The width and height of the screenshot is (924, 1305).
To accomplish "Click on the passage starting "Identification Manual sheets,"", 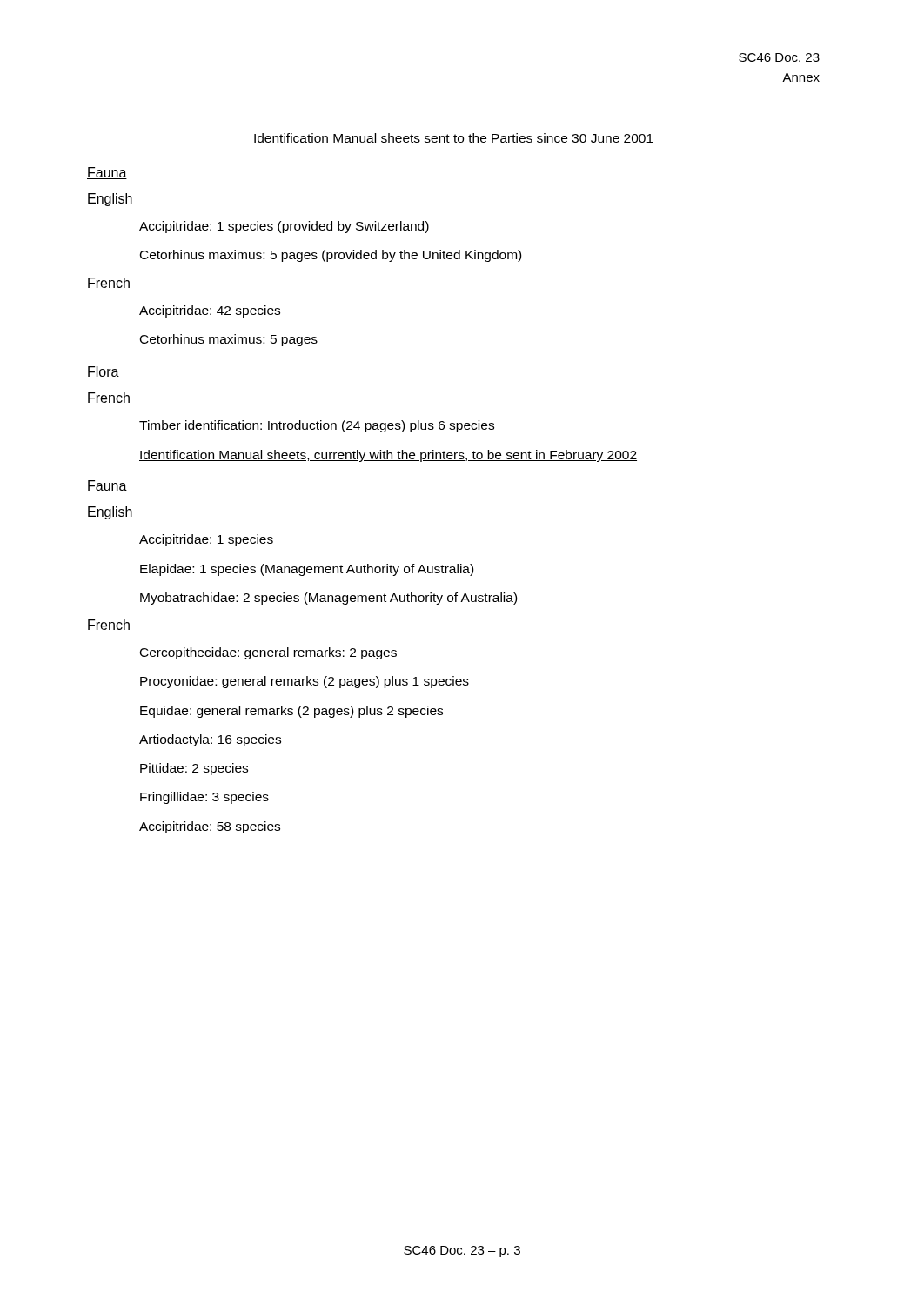I will tap(388, 455).
